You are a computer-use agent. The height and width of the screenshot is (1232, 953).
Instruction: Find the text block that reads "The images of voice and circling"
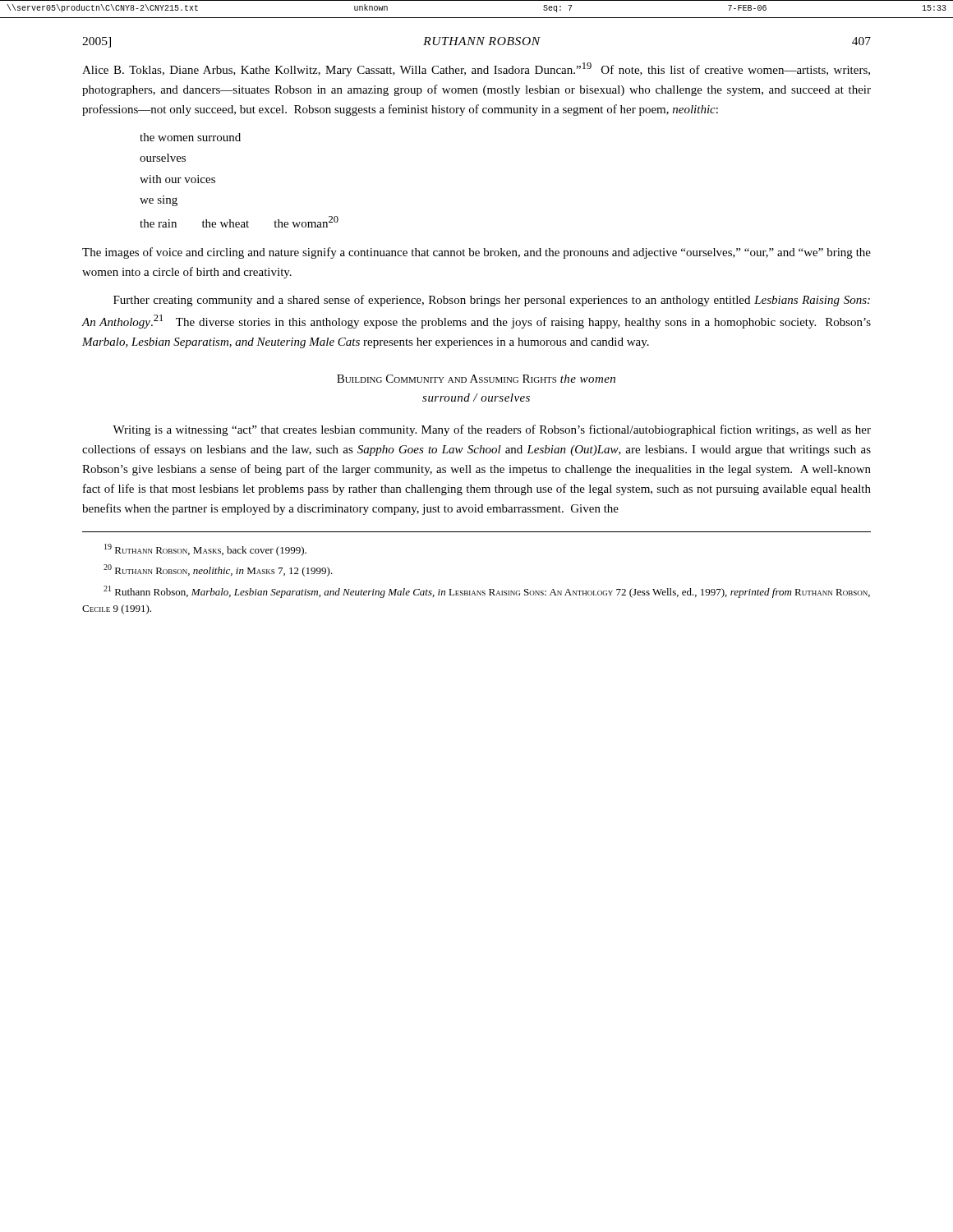[x=476, y=262]
